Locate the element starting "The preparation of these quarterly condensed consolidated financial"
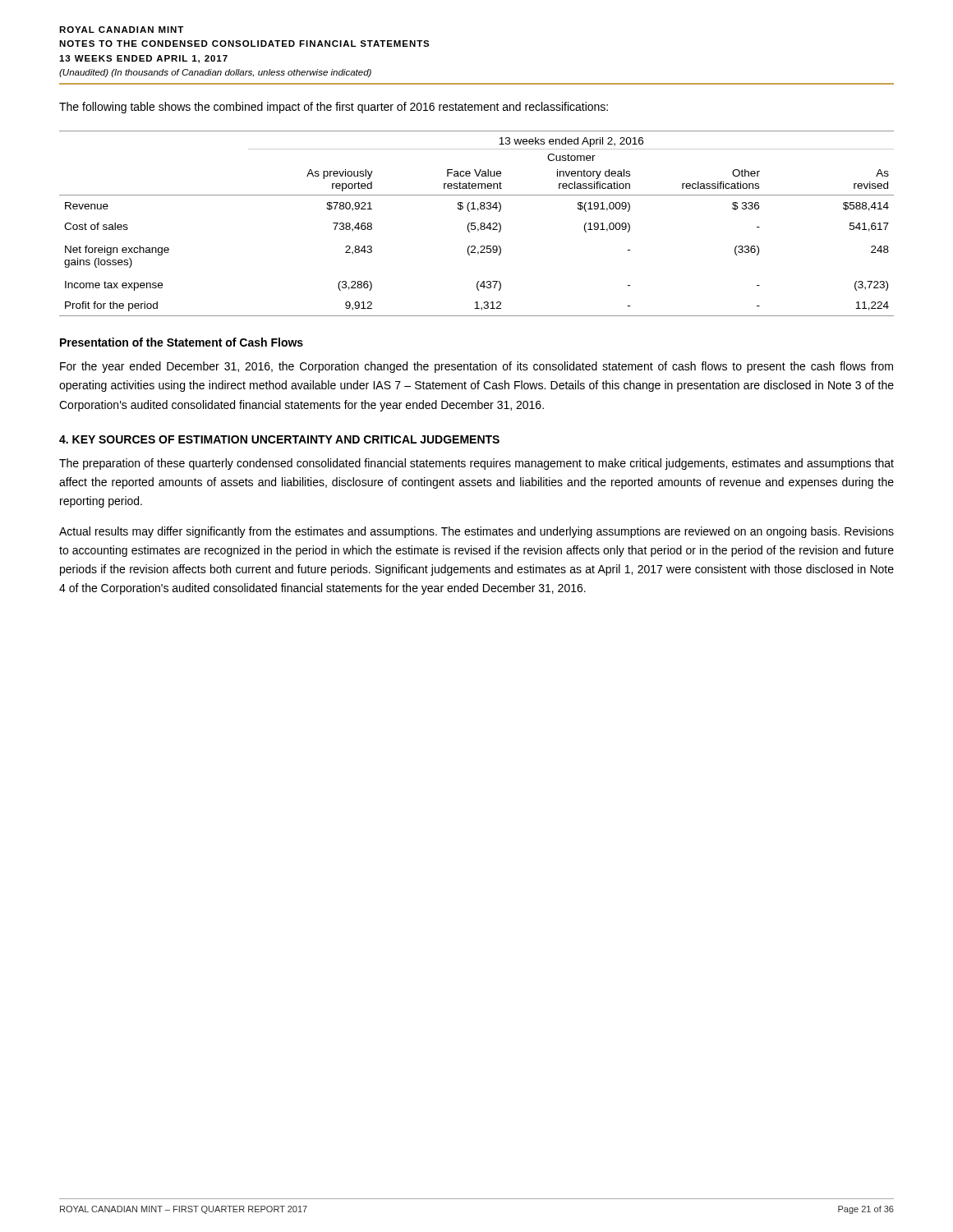Viewport: 953px width, 1232px height. point(476,482)
